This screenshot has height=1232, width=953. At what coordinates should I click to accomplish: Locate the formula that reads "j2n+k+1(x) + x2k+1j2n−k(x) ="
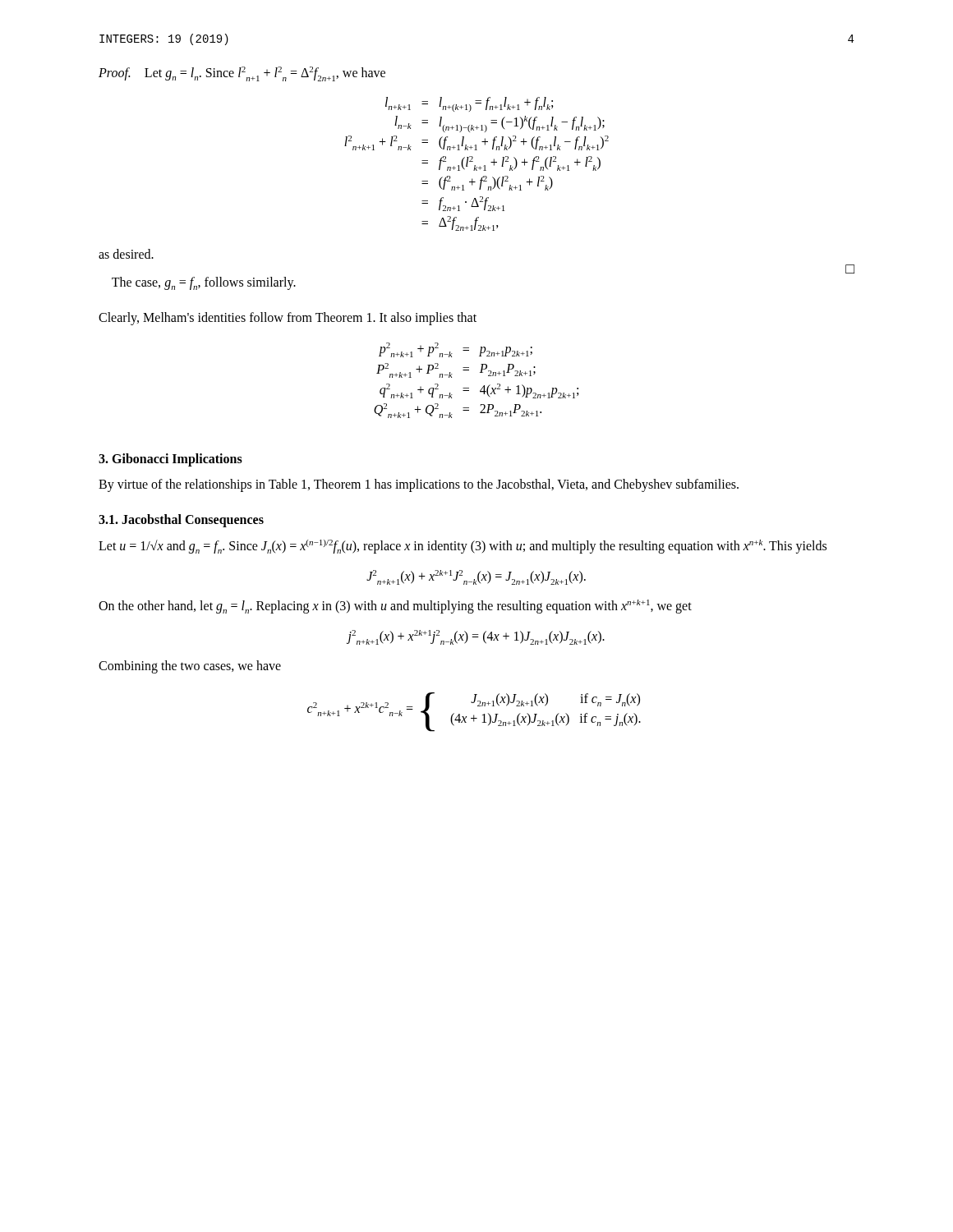[476, 637]
